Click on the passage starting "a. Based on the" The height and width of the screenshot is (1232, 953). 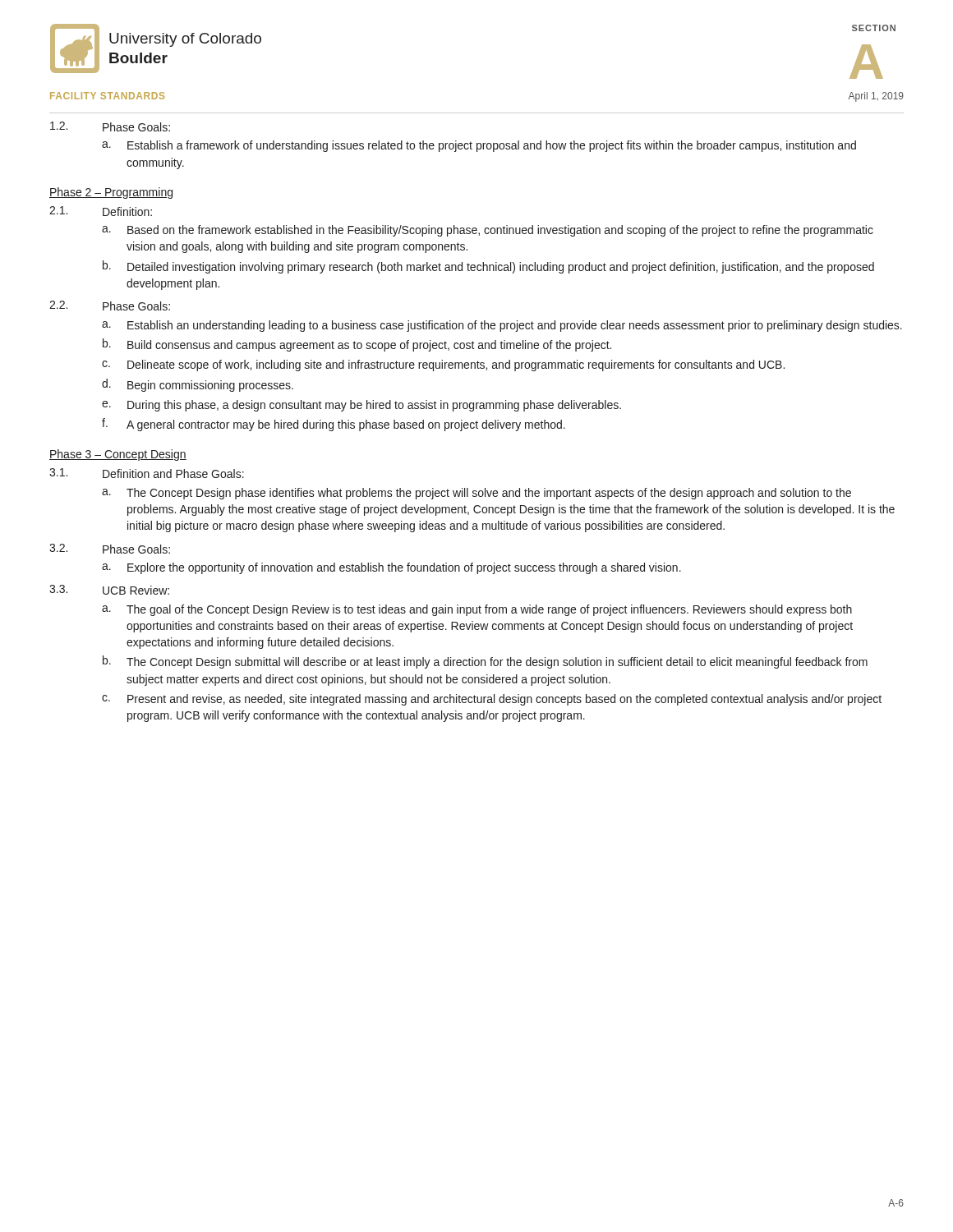[503, 239]
